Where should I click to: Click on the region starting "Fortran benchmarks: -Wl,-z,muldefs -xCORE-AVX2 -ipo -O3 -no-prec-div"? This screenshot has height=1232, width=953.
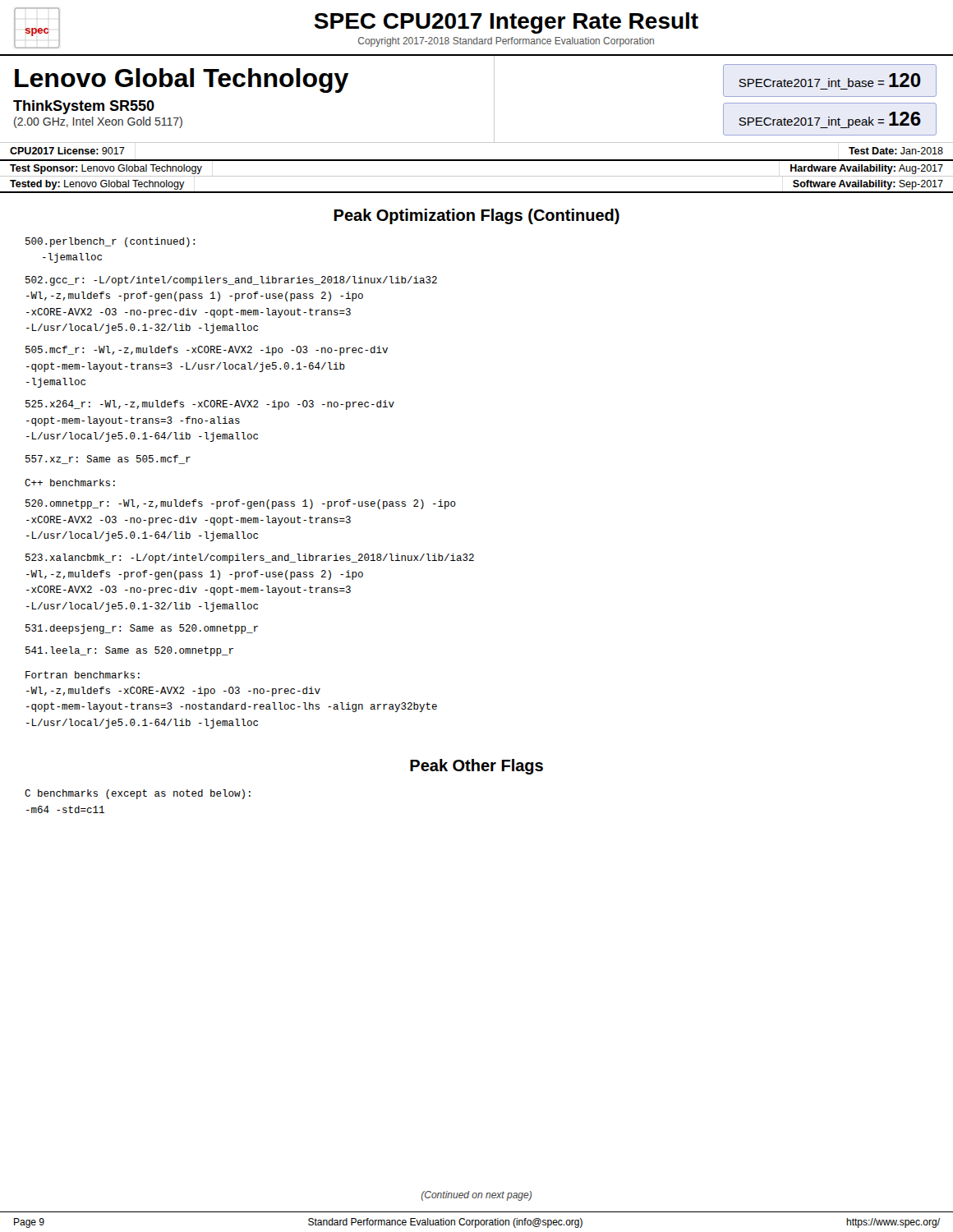[231, 700]
